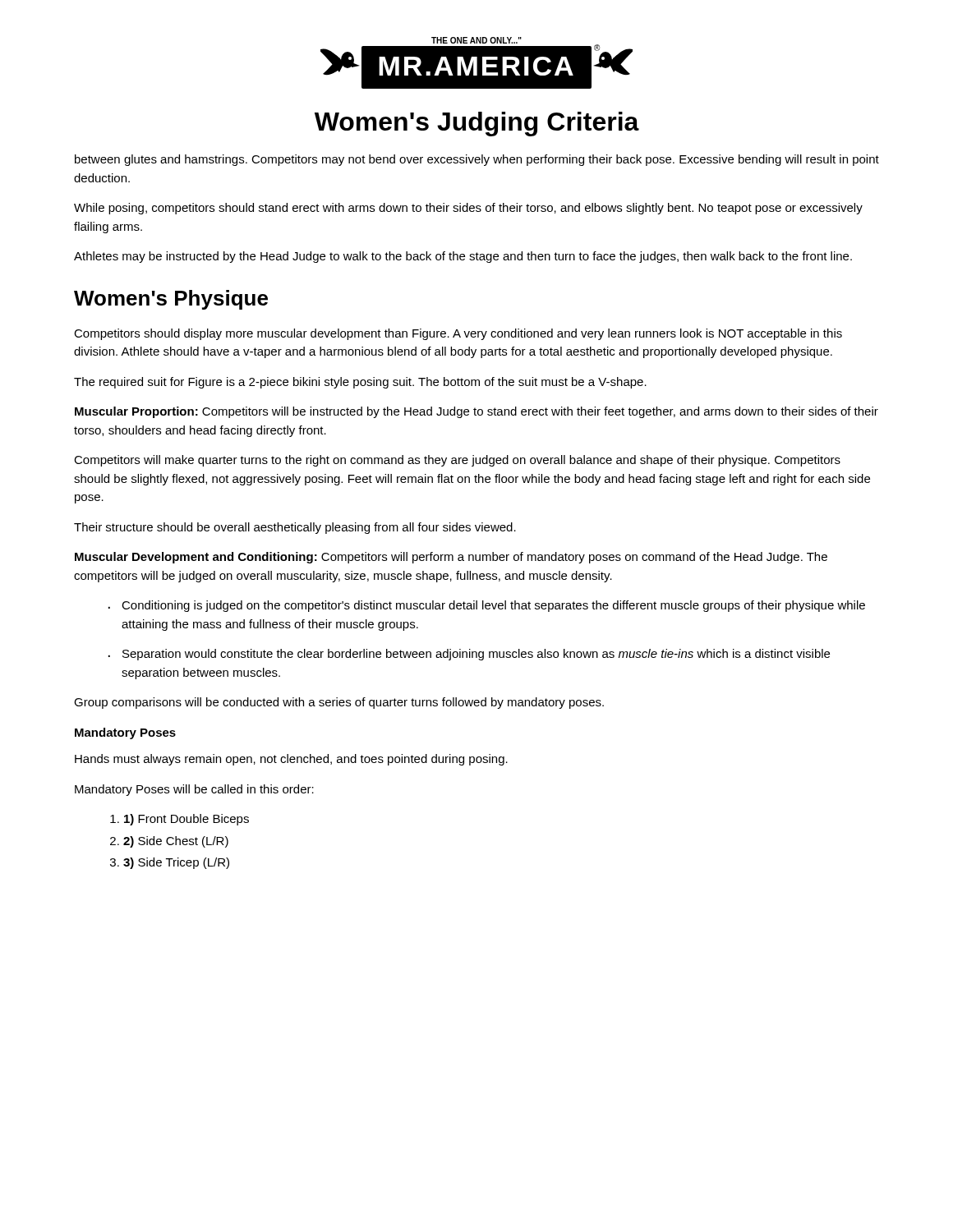Locate the text starting "While posing, competitors should stand erect with arms"

tap(476, 217)
